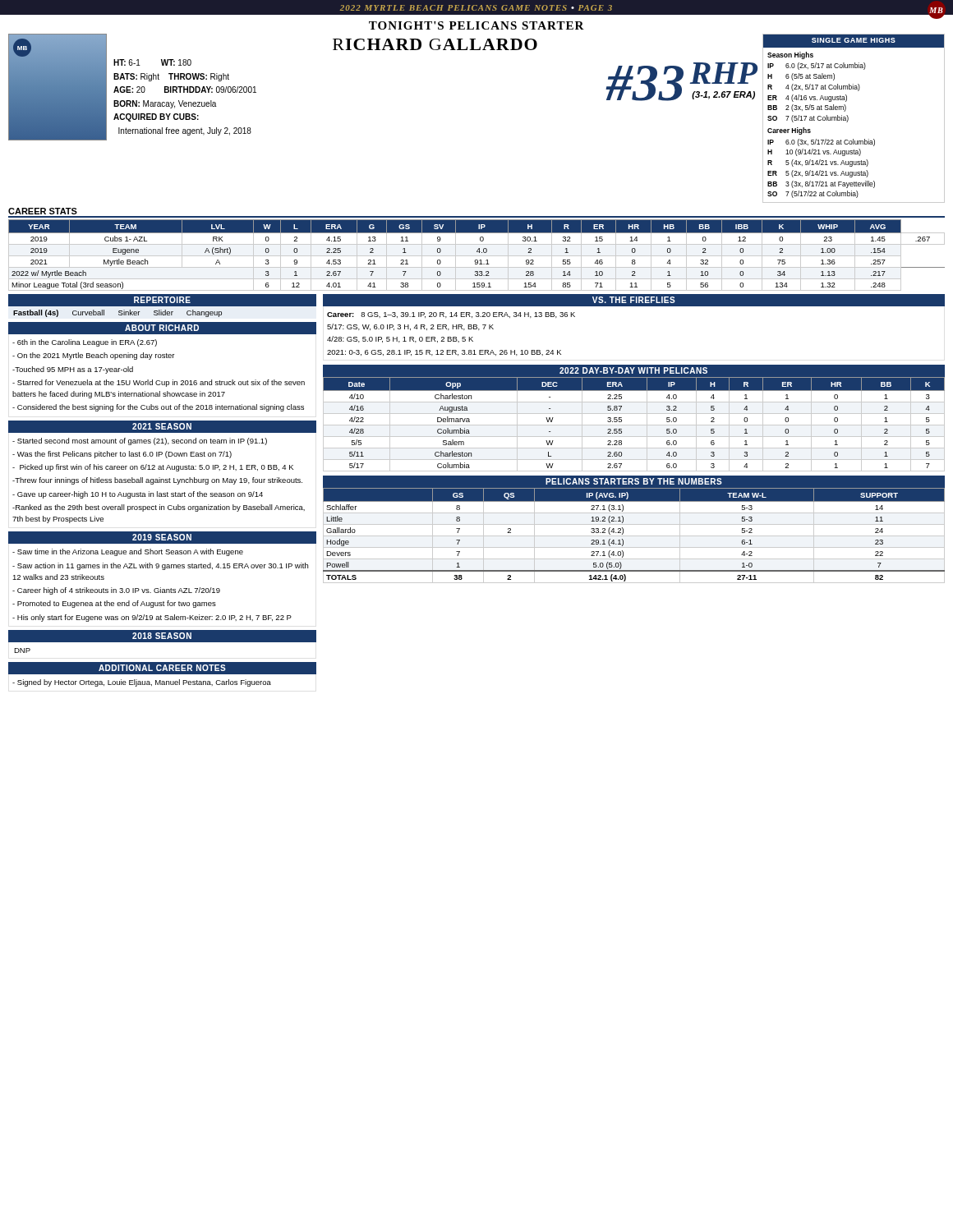Find the title that says "RICHARD GALLARDO"
Viewport: 953px width, 1232px height.
click(x=435, y=44)
